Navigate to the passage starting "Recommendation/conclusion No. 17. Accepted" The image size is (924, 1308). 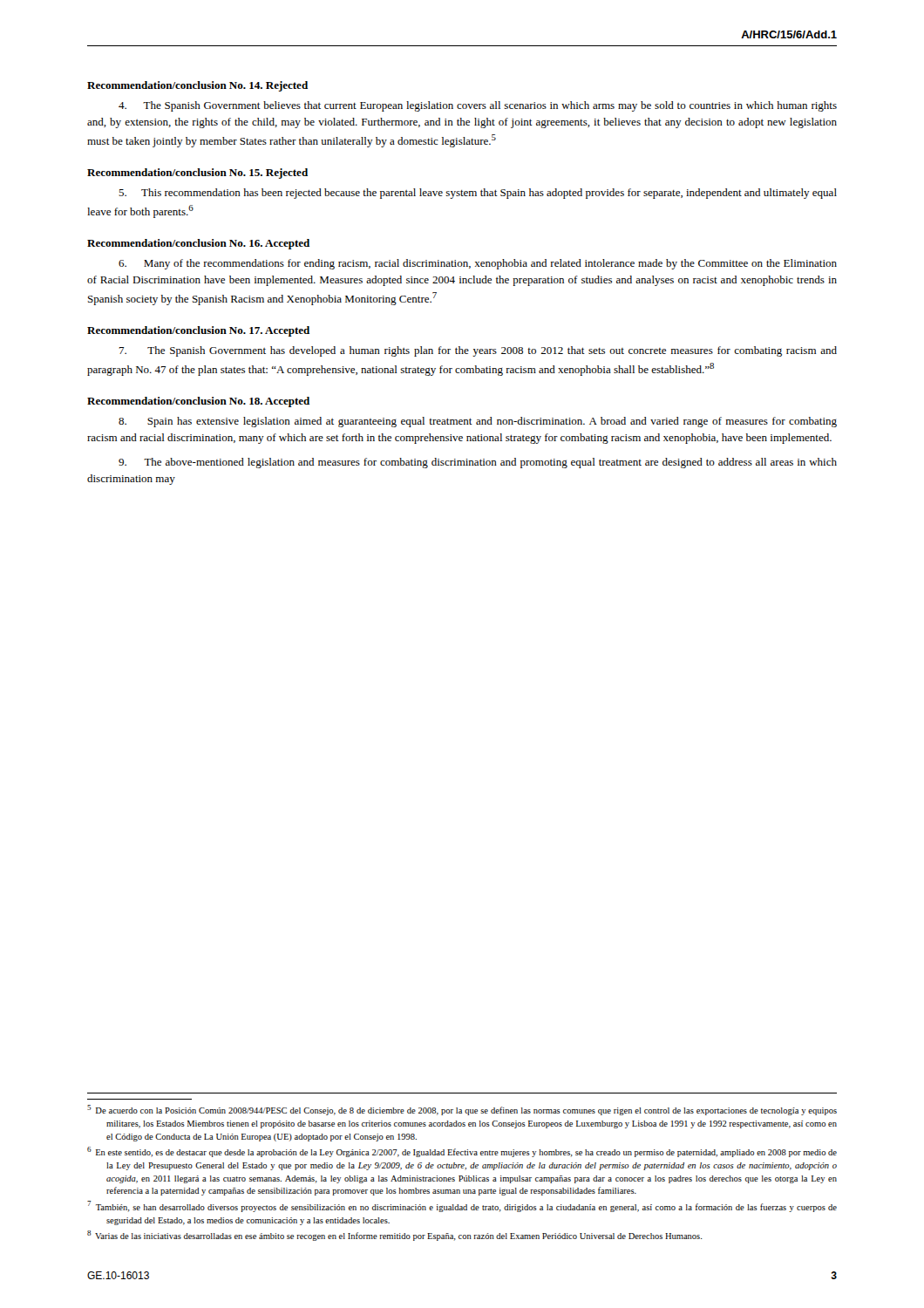[x=198, y=330]
